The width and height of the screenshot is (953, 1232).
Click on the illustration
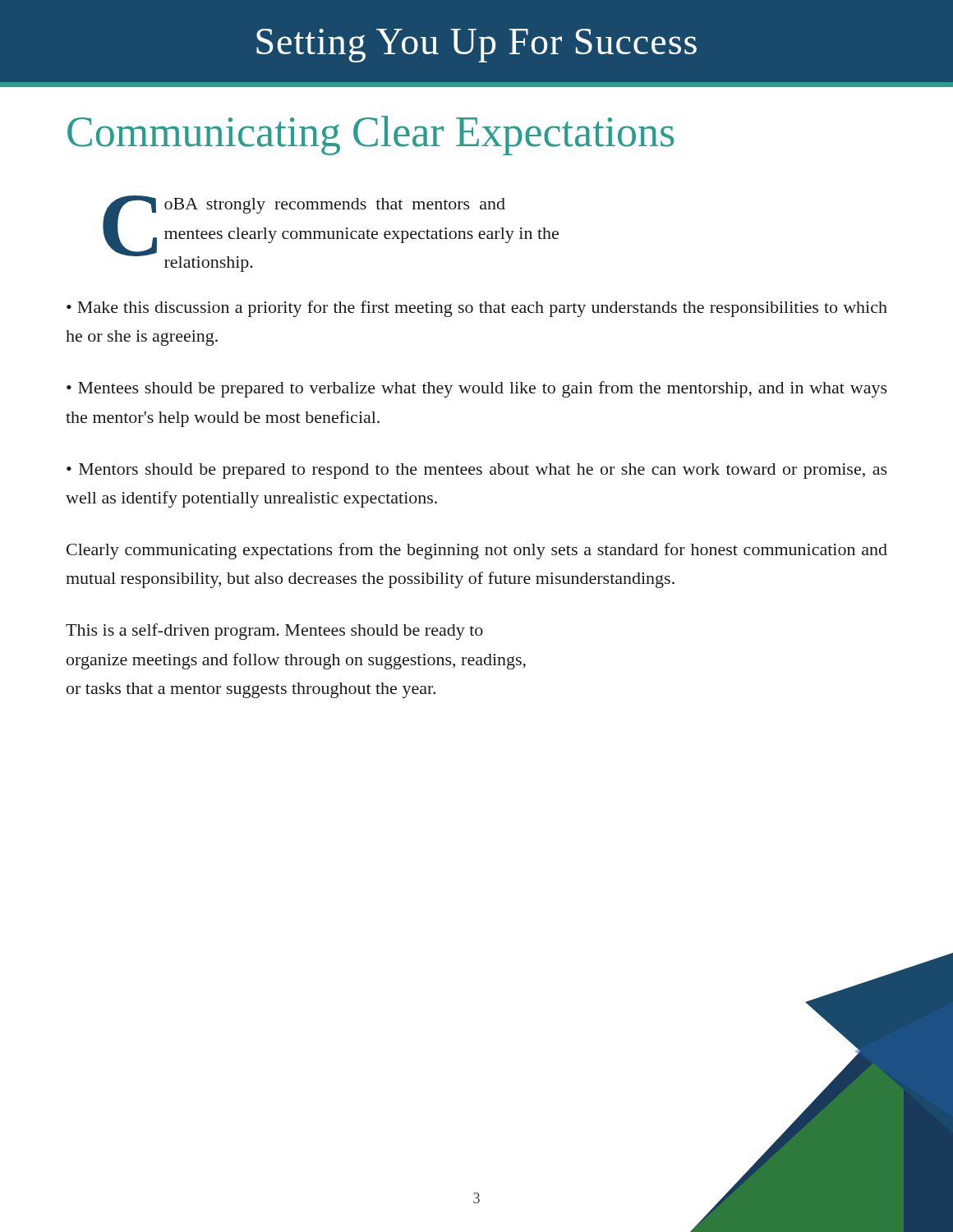pyautogui.click(x=822, y=1092)
